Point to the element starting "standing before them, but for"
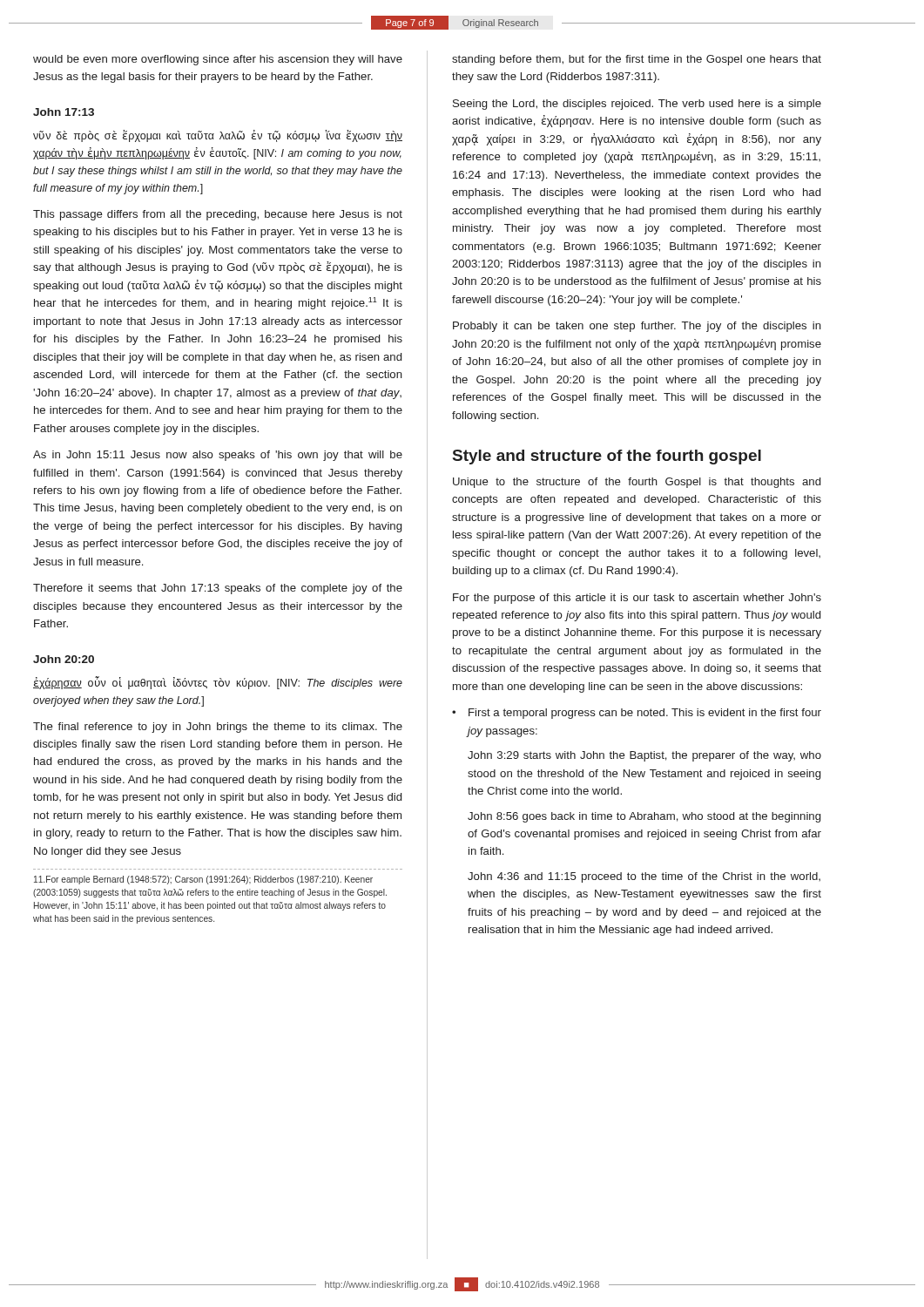The width and height of the screenshot is (924, 1307). [x=637, y=68]
